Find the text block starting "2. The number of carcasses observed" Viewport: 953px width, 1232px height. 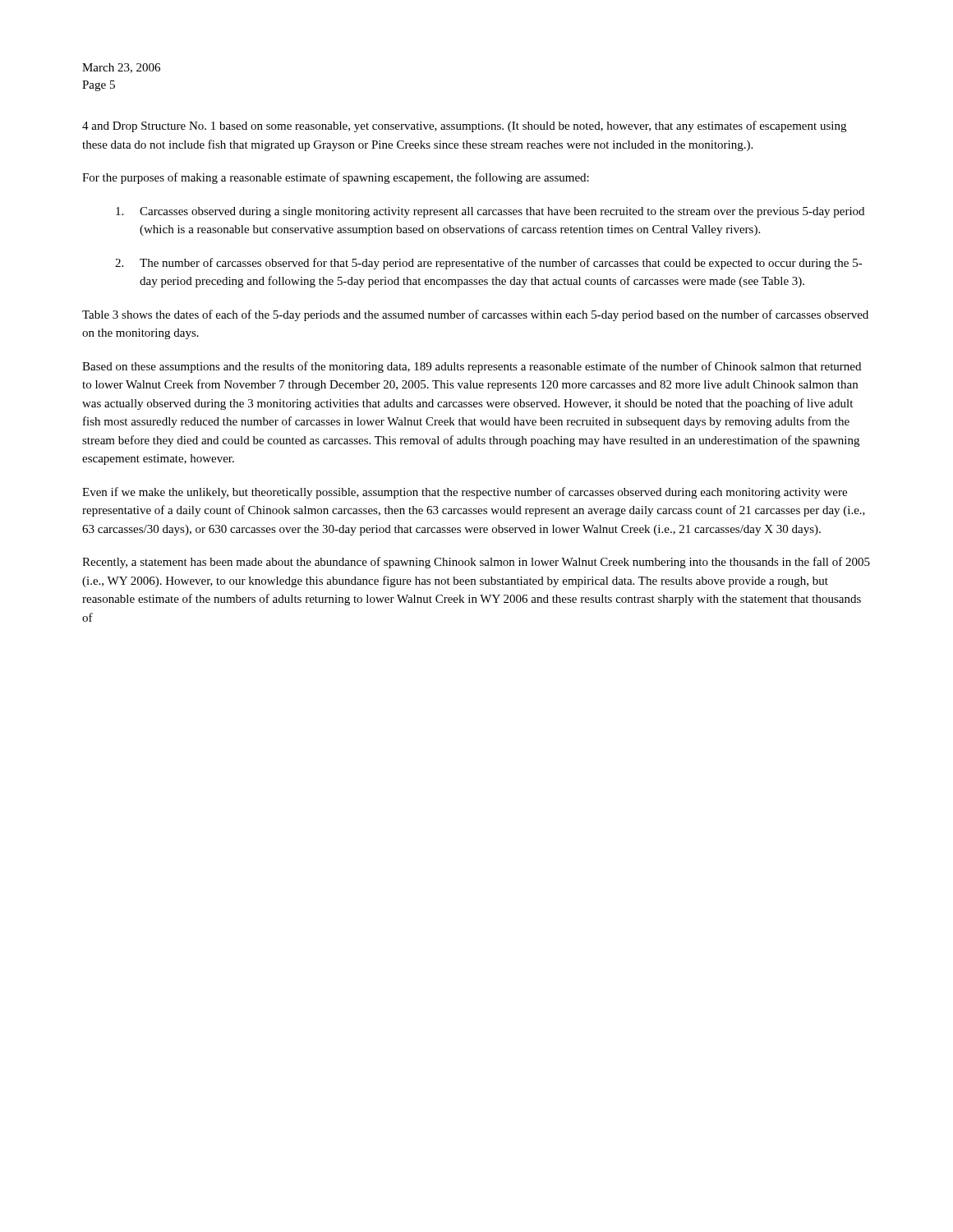tap(493, 272)
